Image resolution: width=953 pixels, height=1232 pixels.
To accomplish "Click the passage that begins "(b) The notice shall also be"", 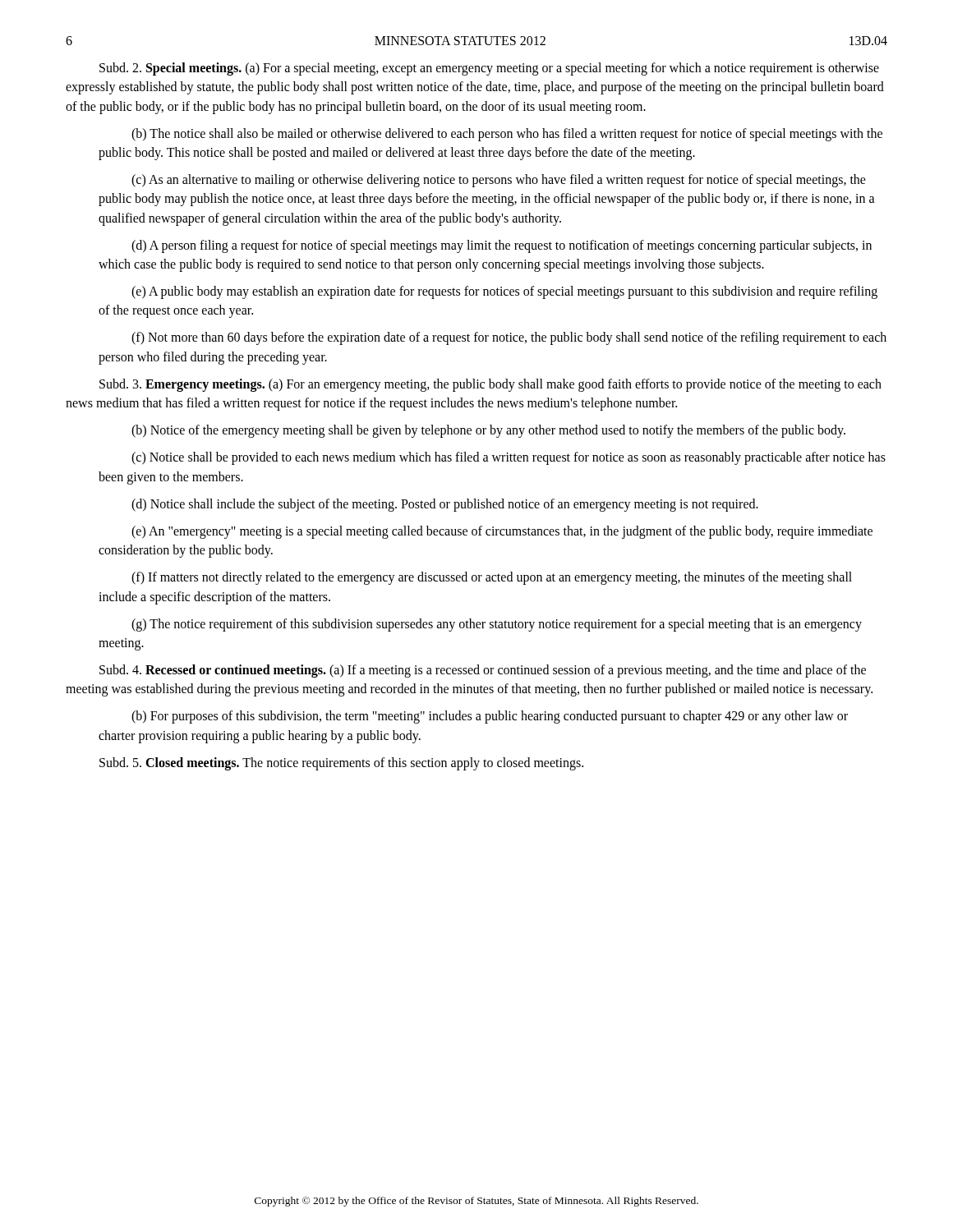I will pos(491,143).
